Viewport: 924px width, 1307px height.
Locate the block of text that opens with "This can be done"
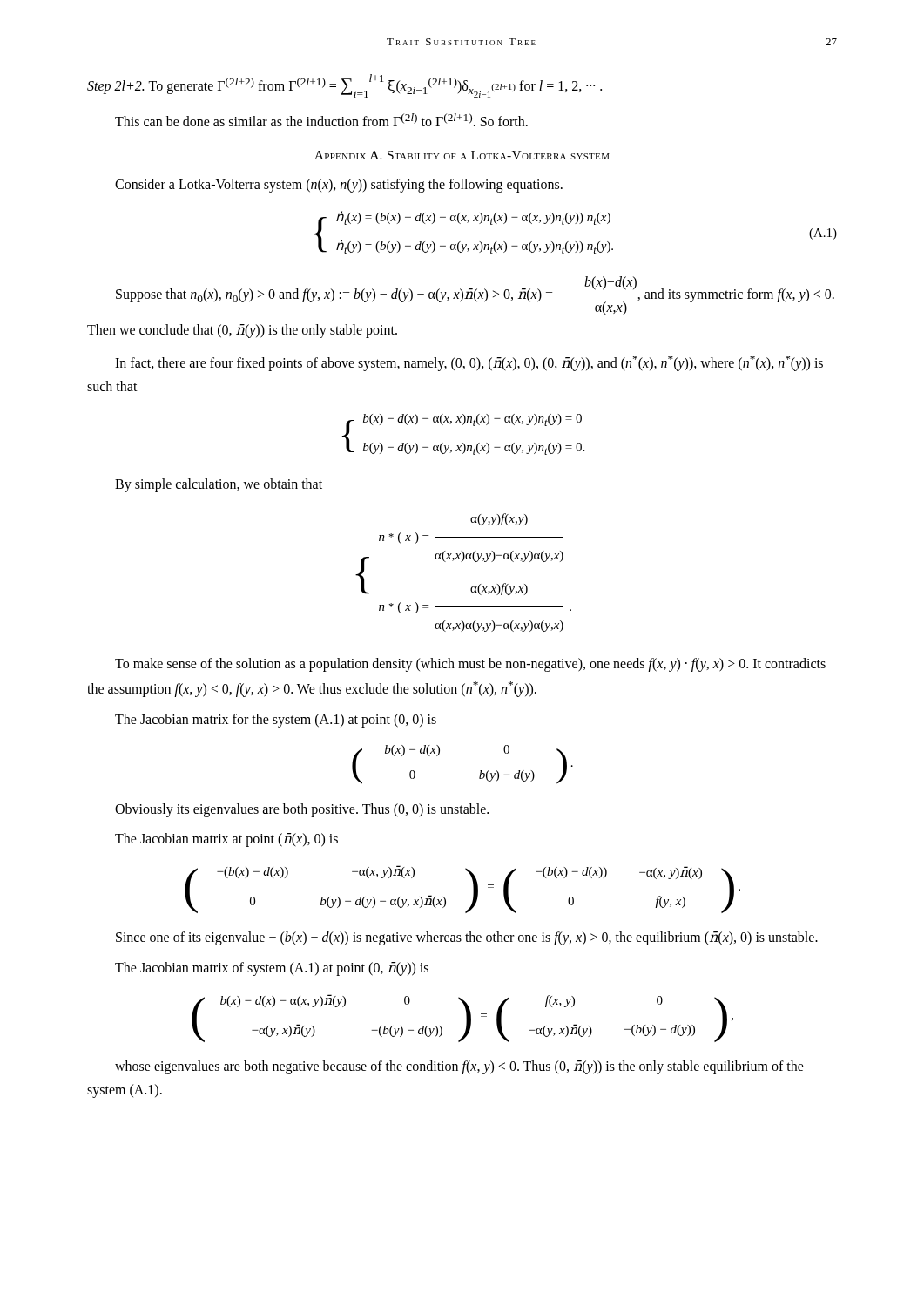click(322, 120)
